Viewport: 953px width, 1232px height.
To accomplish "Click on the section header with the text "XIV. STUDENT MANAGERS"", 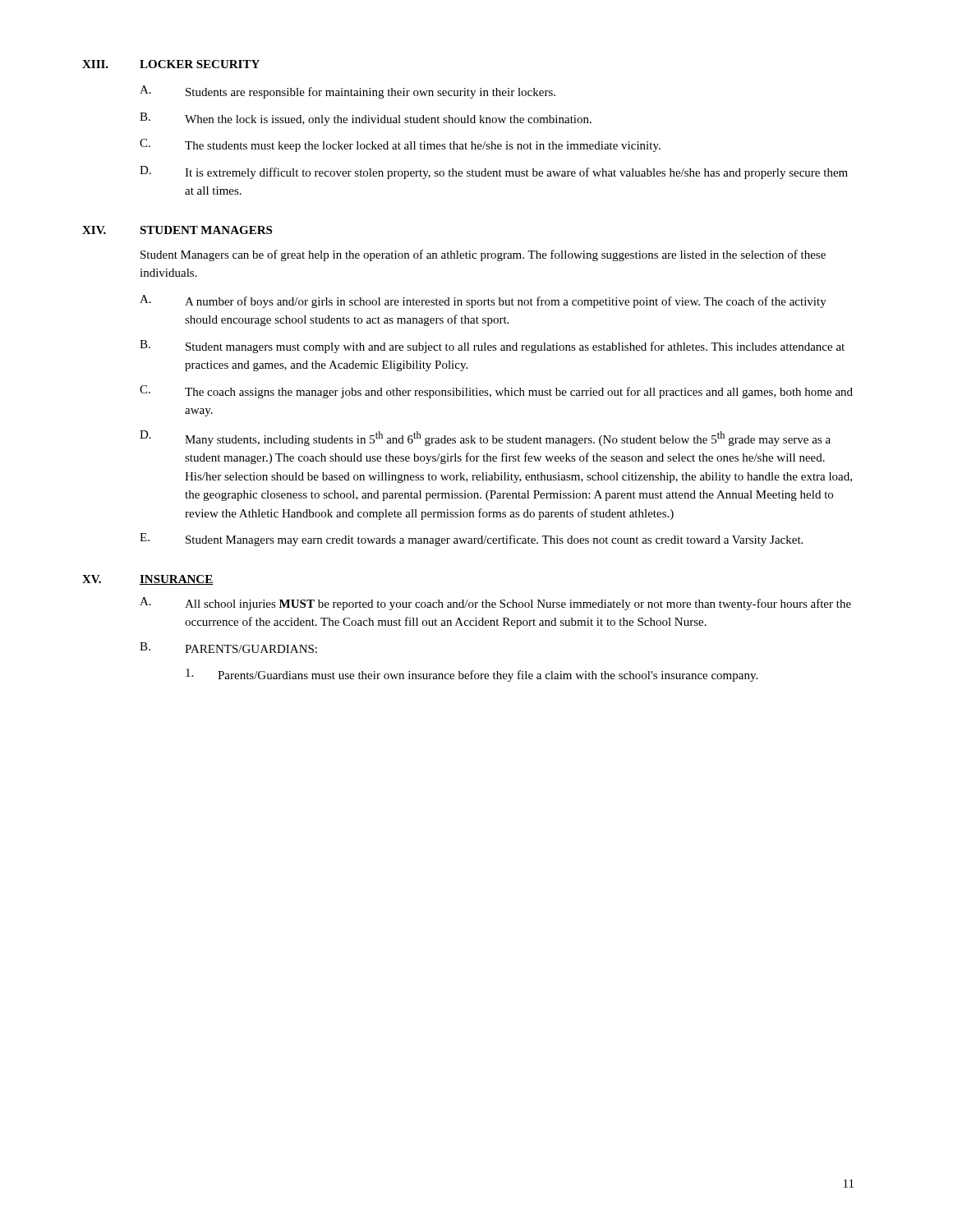I will [x=177, y=230].
